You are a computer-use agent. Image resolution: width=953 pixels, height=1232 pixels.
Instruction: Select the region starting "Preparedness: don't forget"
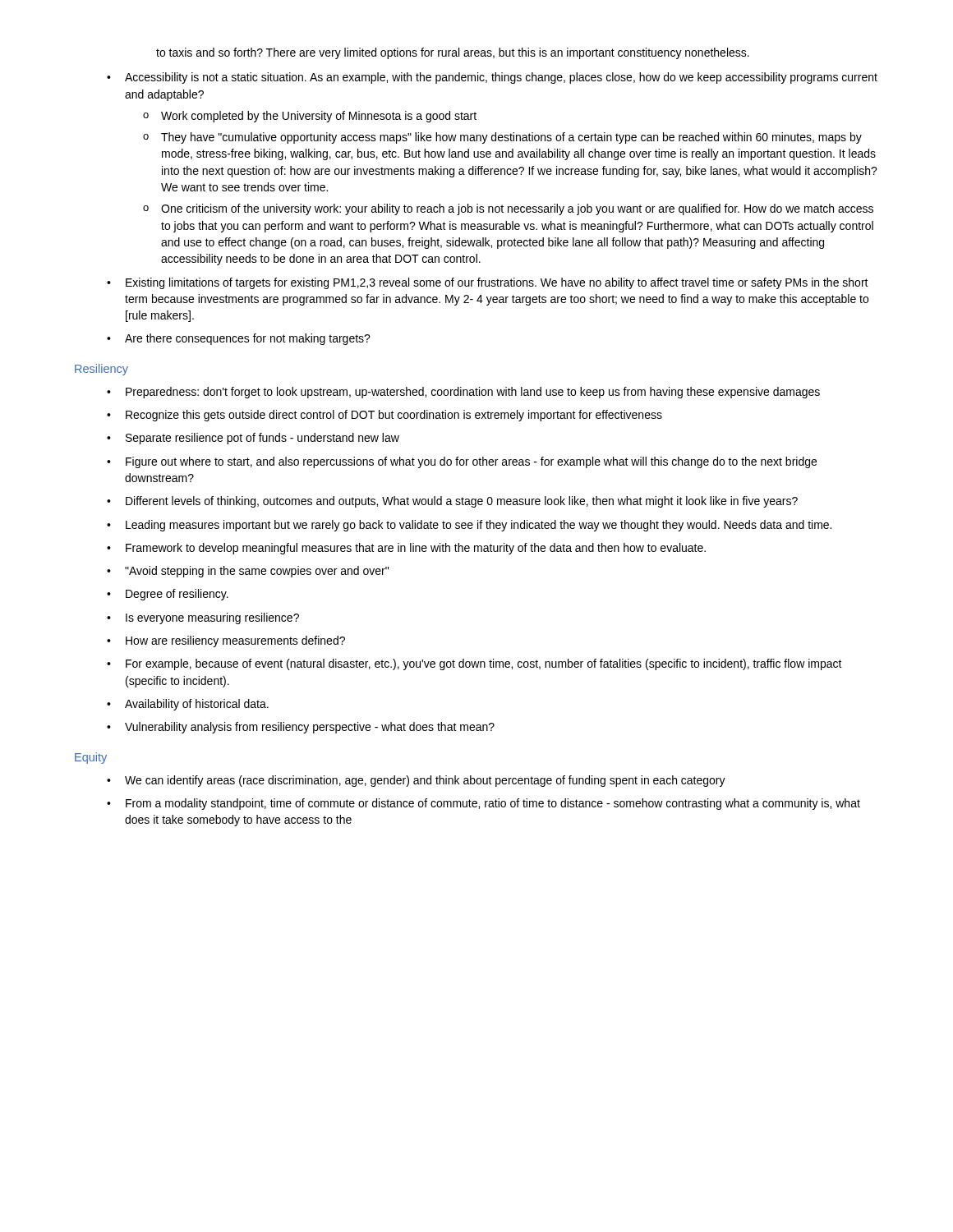493,392
